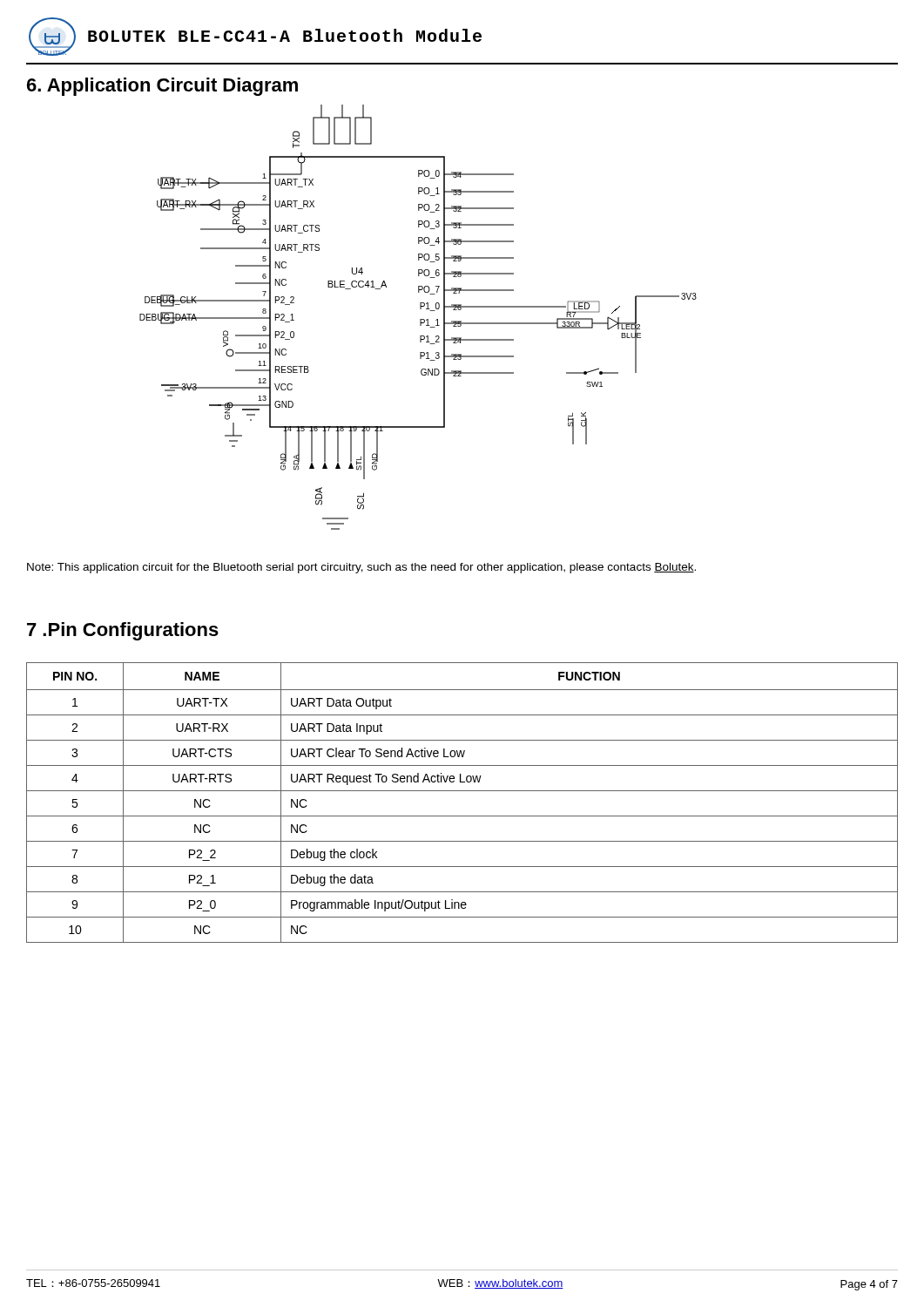This screenshot has height=1307, width=924.
Task: Select the table that reads "Debug the data"
Action: (462, 802)
